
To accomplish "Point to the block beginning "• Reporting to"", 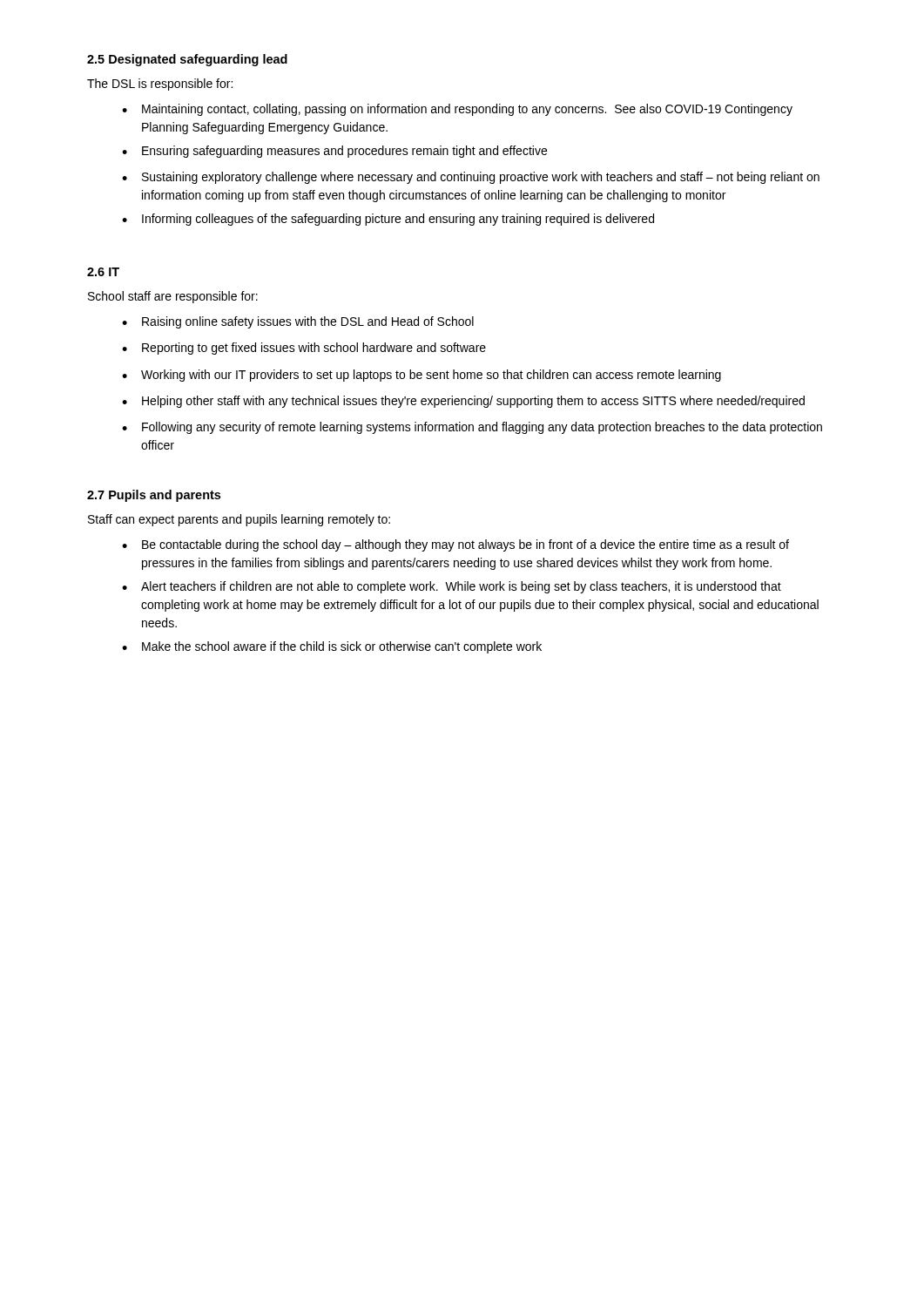I will coord(479,350).
